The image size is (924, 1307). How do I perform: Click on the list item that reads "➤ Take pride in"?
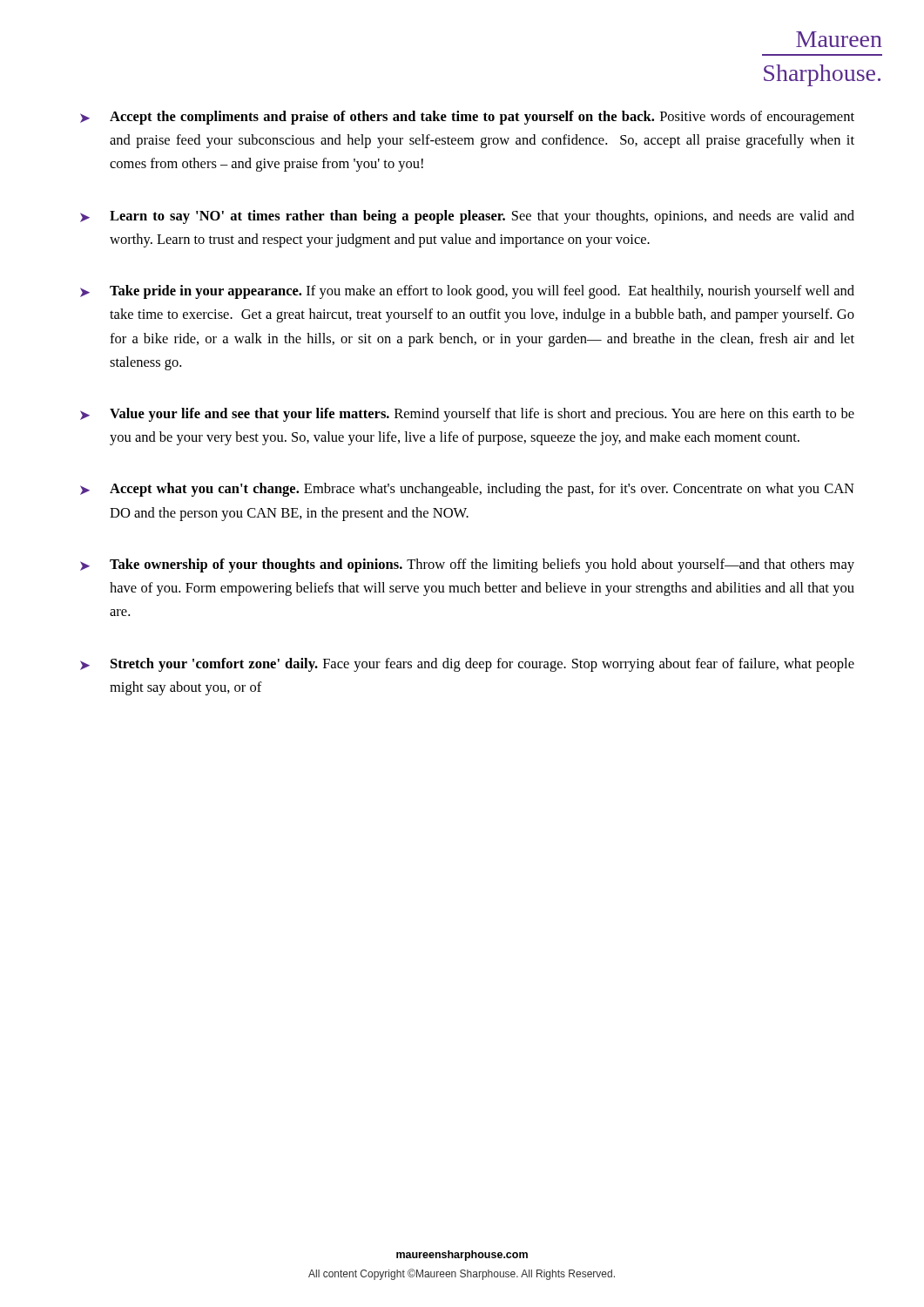click(462, 326)
